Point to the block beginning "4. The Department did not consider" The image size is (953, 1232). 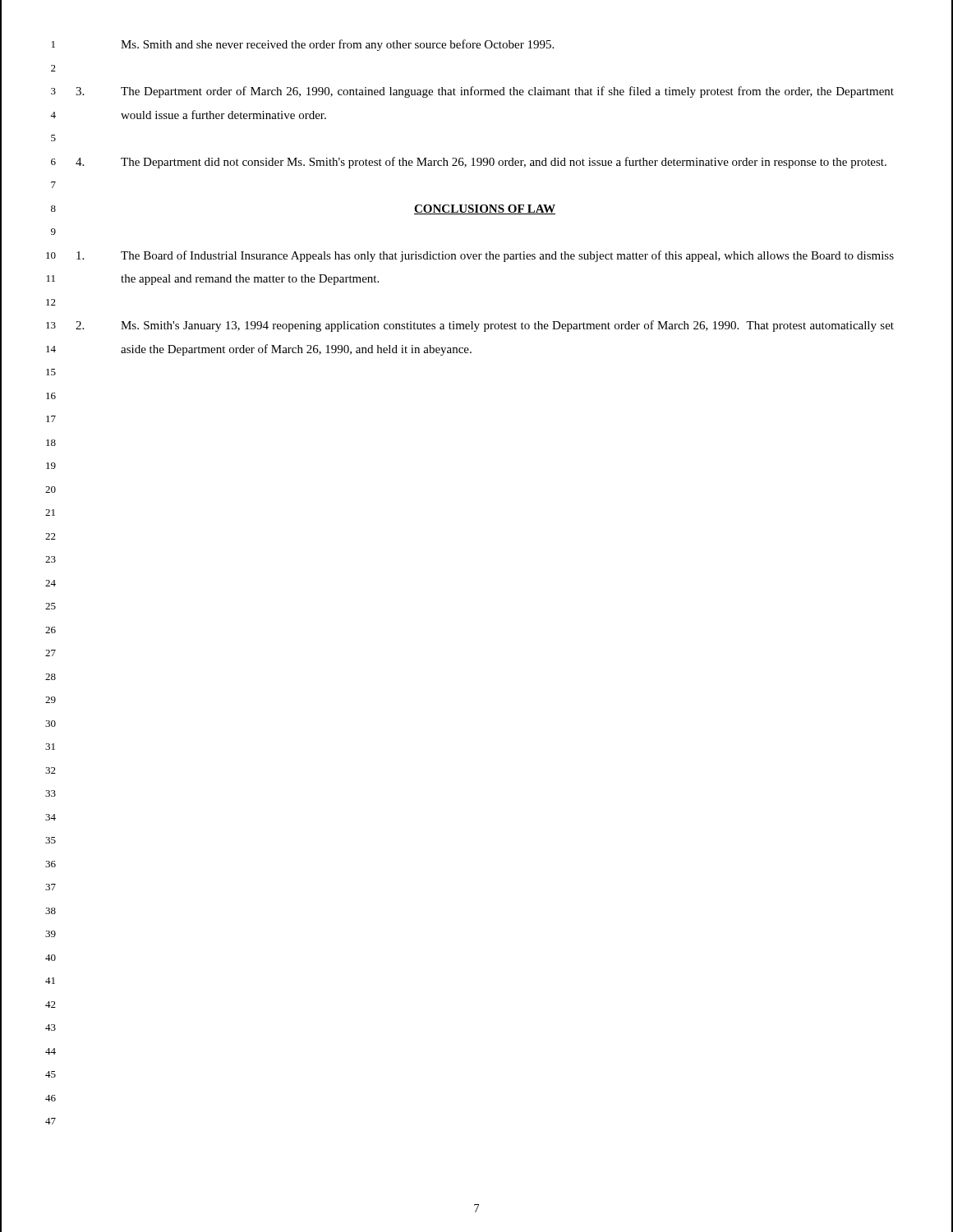click(x=485, y=162)
